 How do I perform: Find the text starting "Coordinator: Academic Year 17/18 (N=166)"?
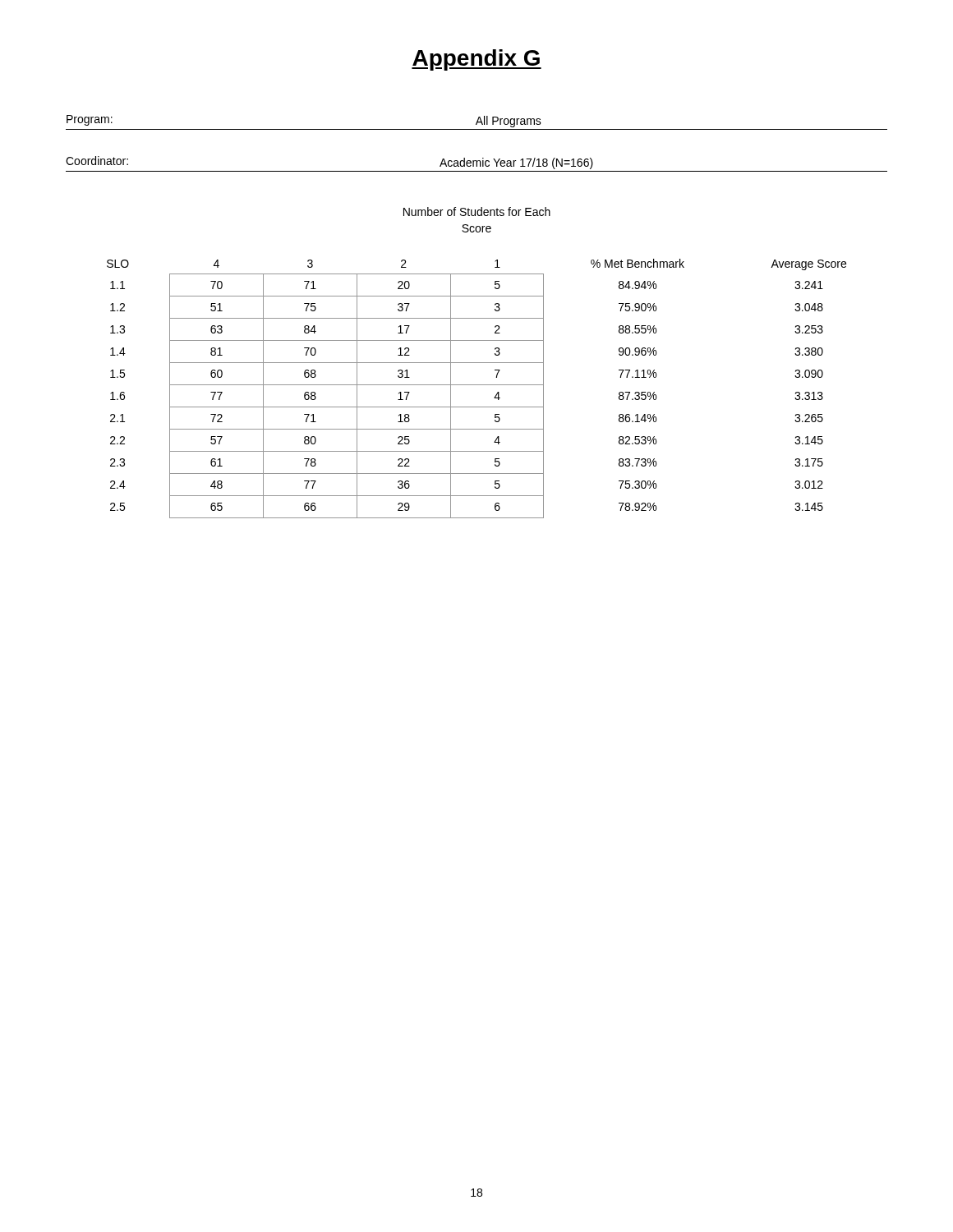[x=476, y=162]
